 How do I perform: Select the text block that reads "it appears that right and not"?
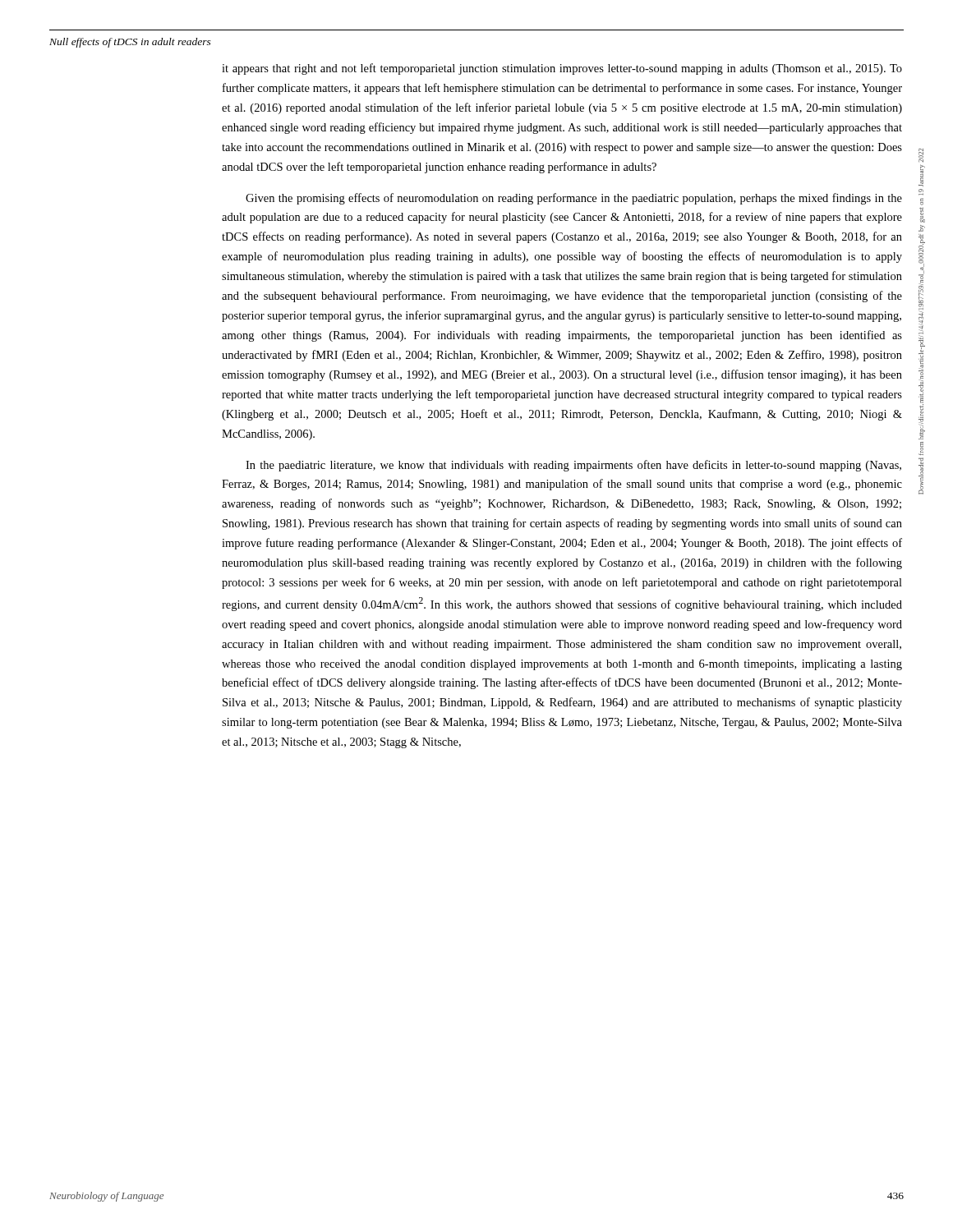point(562,117)
